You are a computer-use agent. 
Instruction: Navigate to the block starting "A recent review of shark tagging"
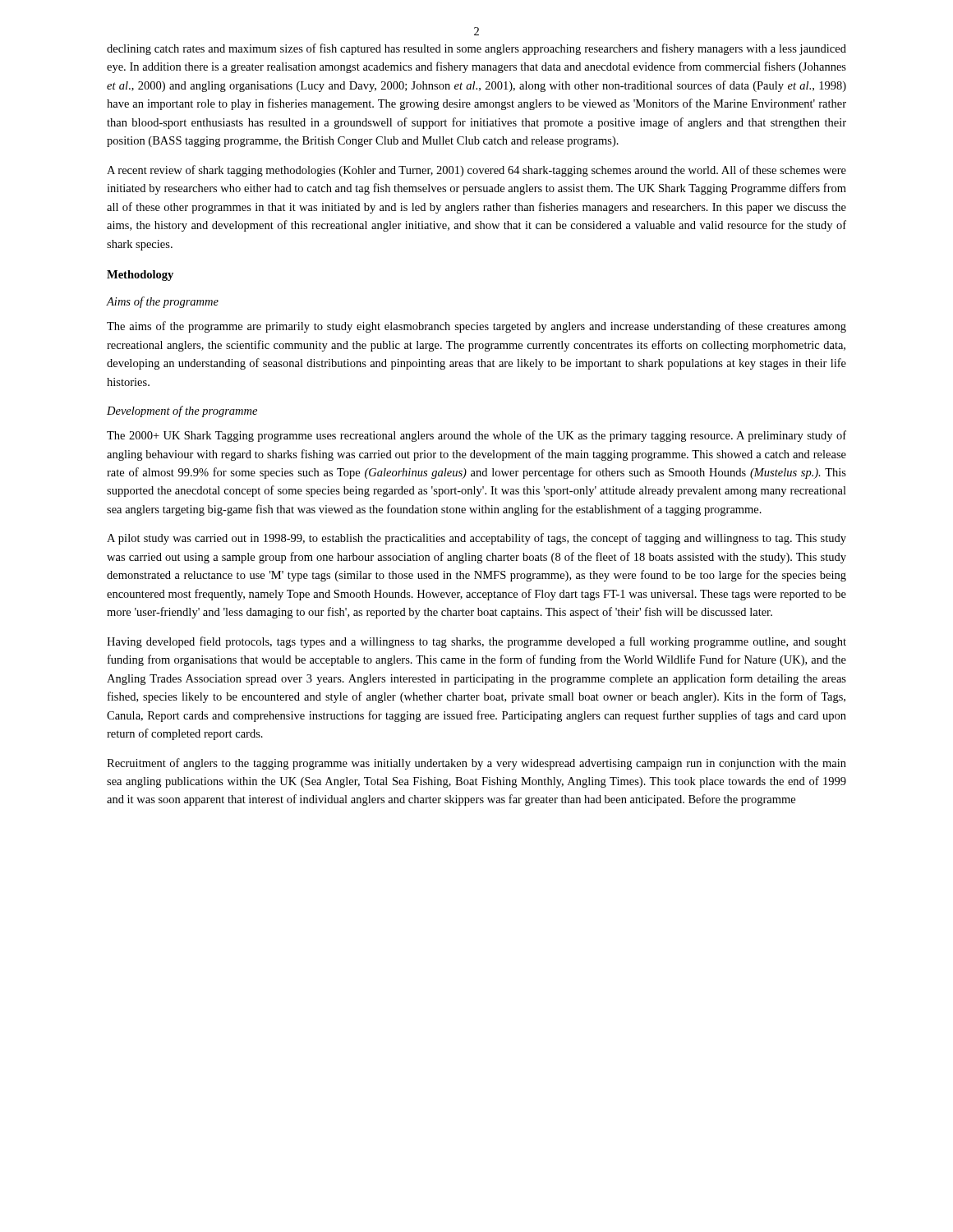coord(476,207)
